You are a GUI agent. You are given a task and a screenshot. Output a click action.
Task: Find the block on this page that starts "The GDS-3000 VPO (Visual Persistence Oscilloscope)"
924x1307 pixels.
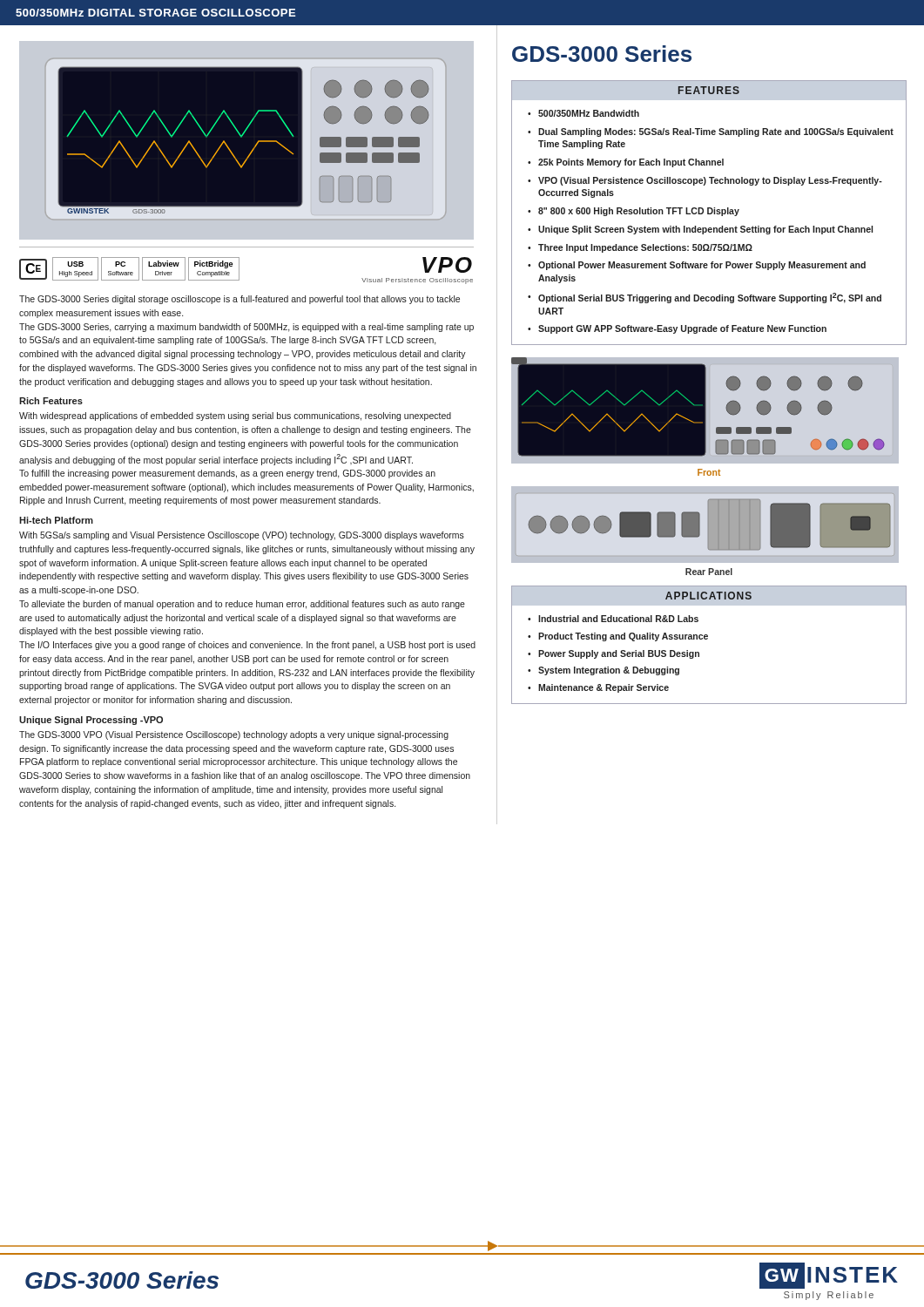pos(245,769)
